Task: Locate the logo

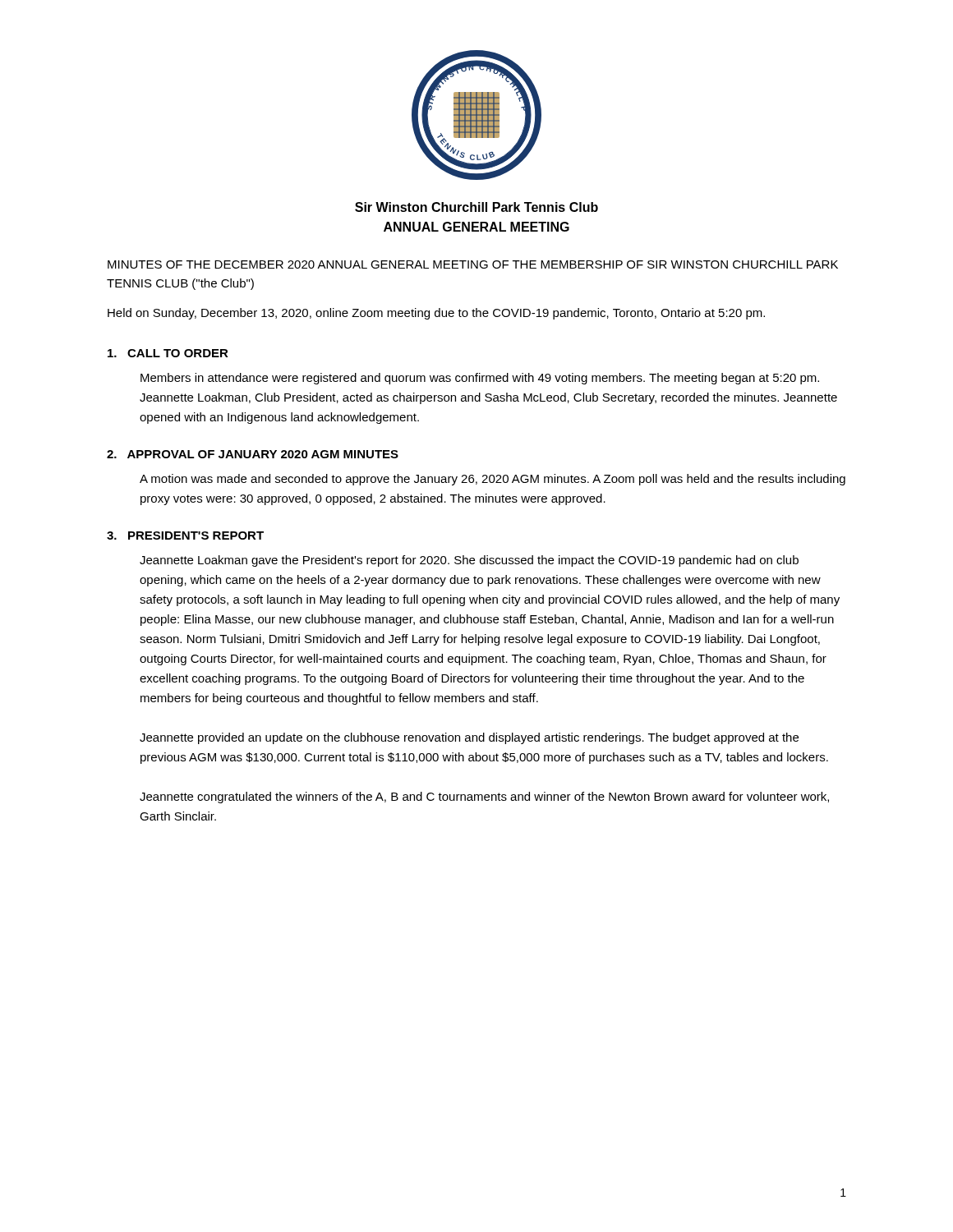Action: point(476,116)
